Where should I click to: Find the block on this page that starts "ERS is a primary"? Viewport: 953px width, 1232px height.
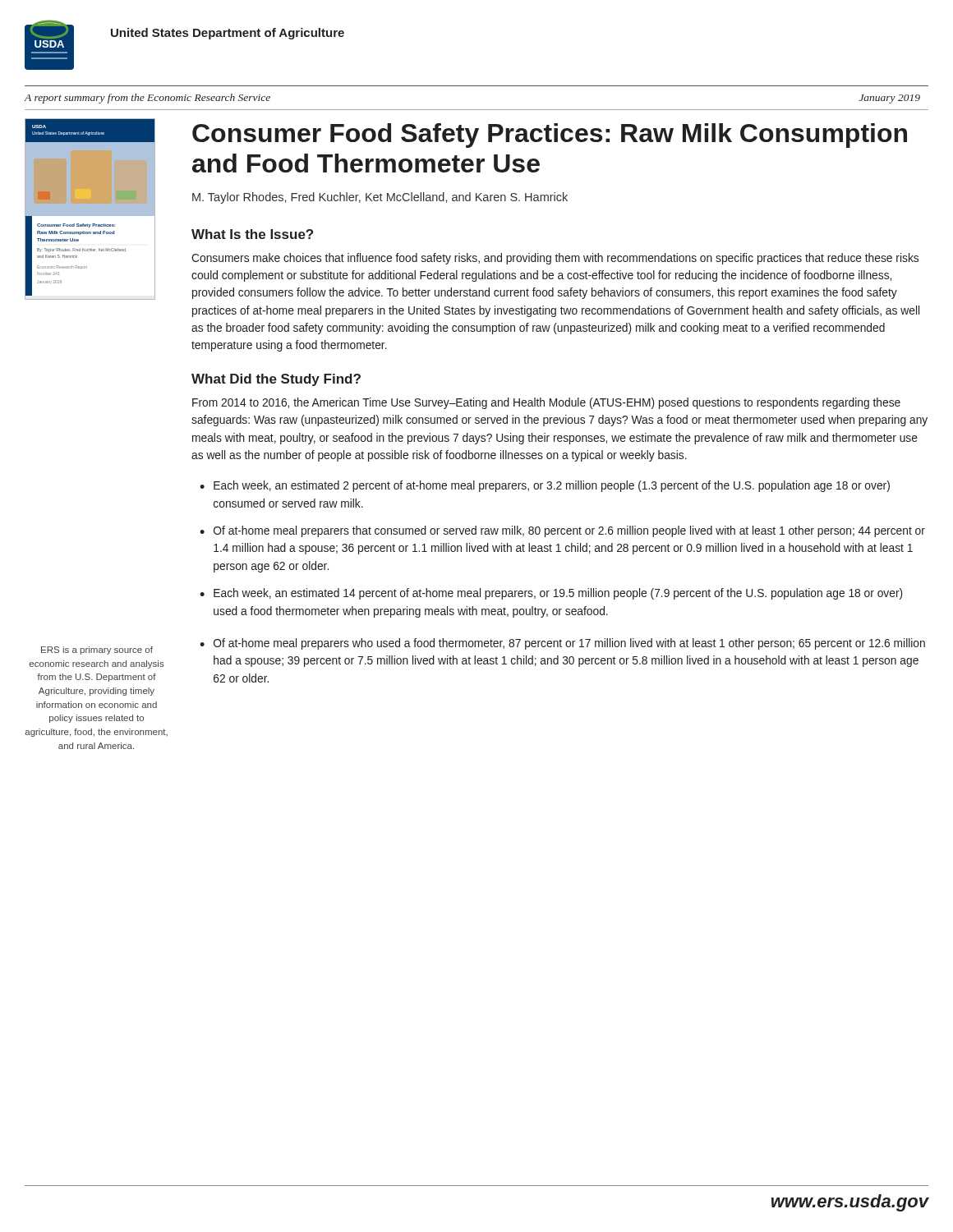[97, 698]
